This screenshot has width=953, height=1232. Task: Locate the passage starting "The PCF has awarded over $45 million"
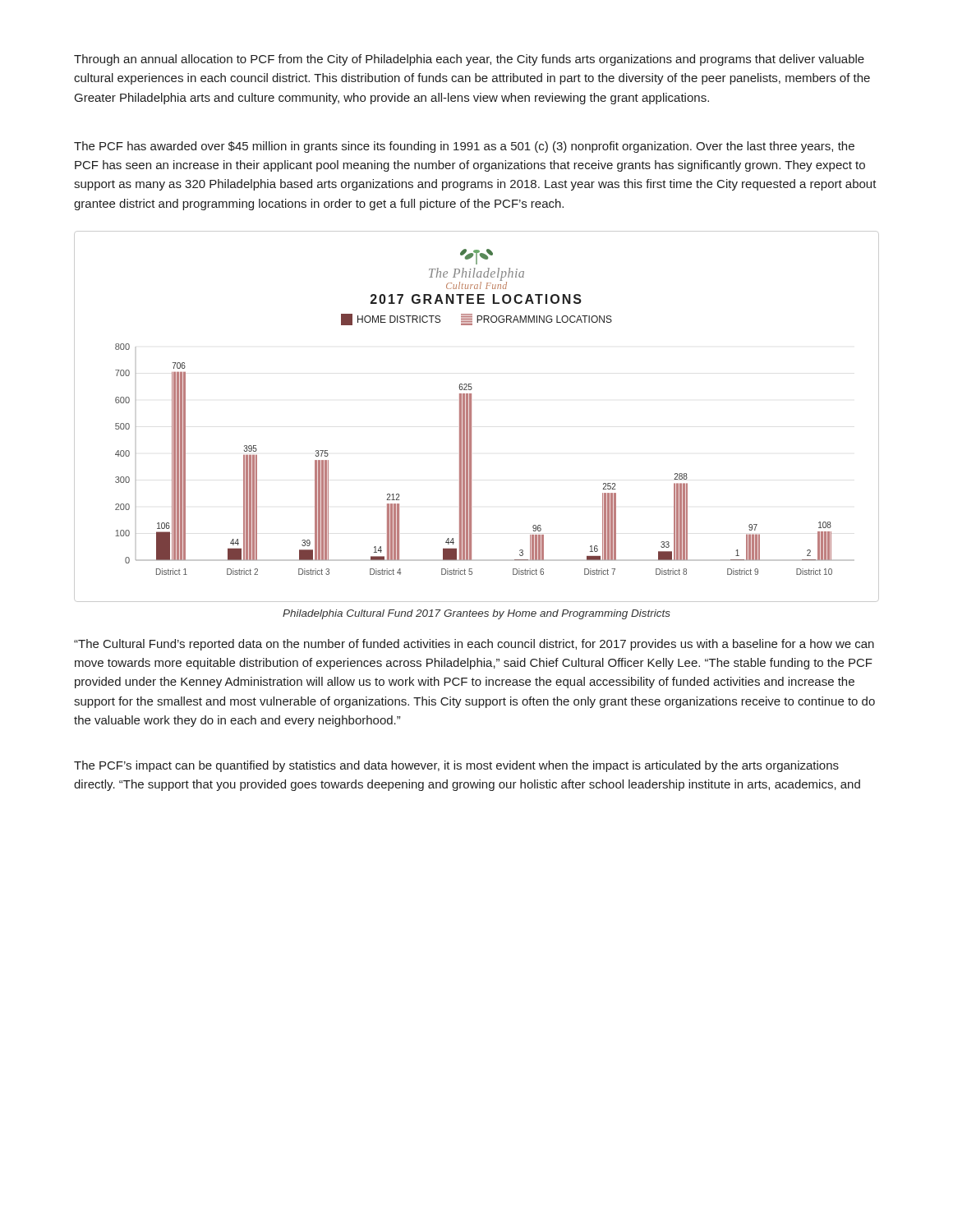point(475,174)
